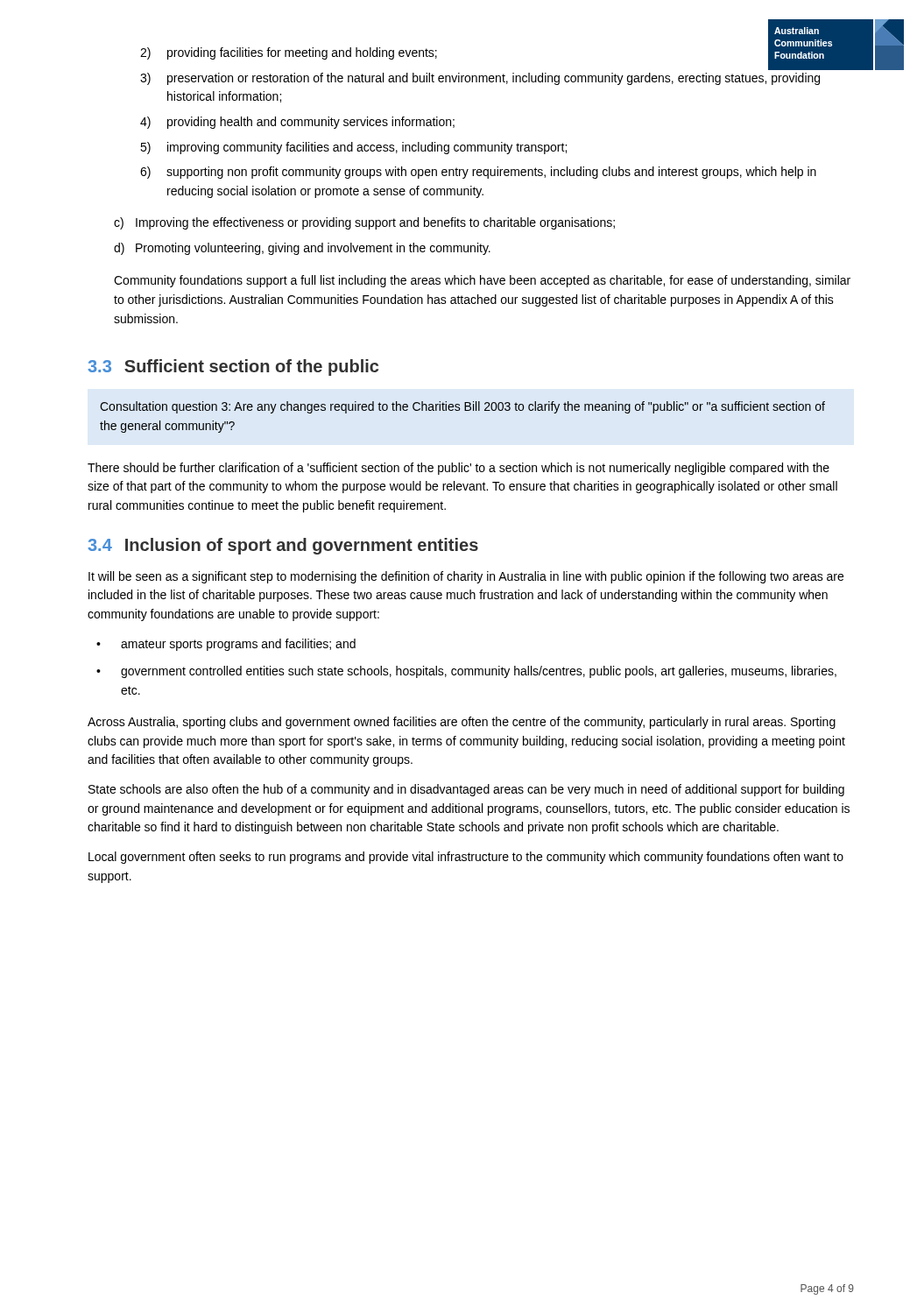
Task: Click on the text starting "c) Improving the"
Action: coord(365,223)
